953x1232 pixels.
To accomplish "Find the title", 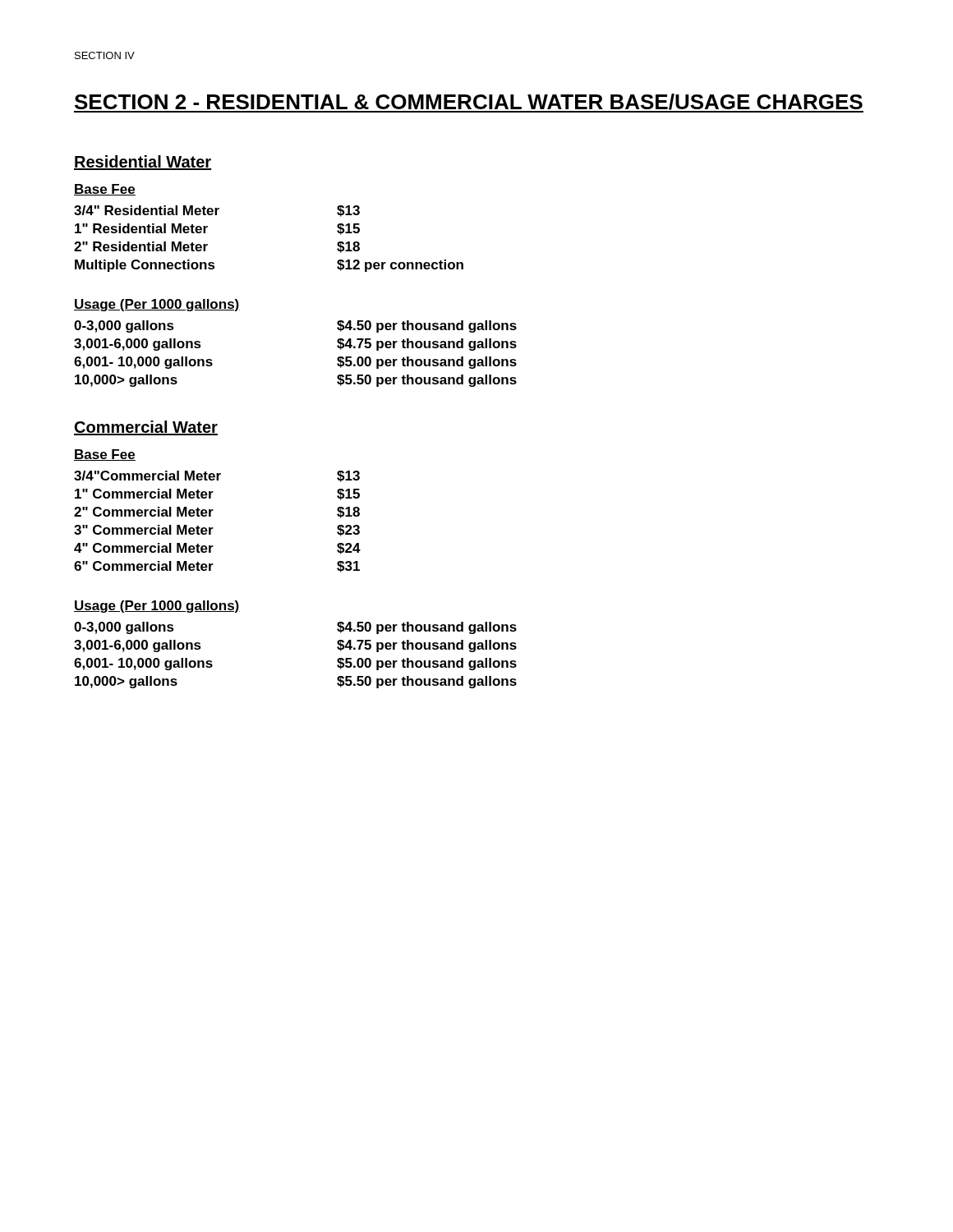I will [469, 102].
